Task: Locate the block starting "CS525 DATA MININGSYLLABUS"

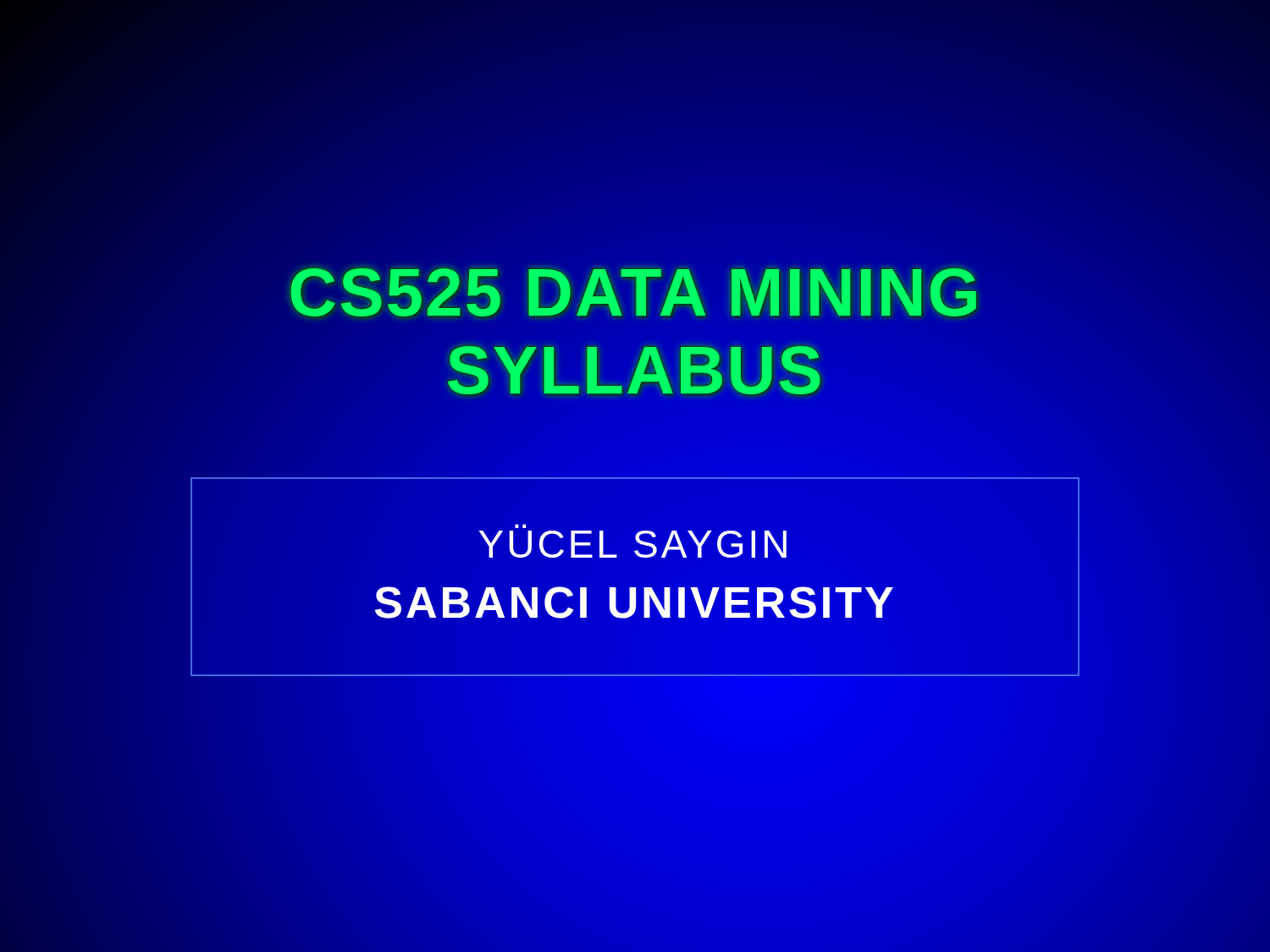Action: point(635,332)
